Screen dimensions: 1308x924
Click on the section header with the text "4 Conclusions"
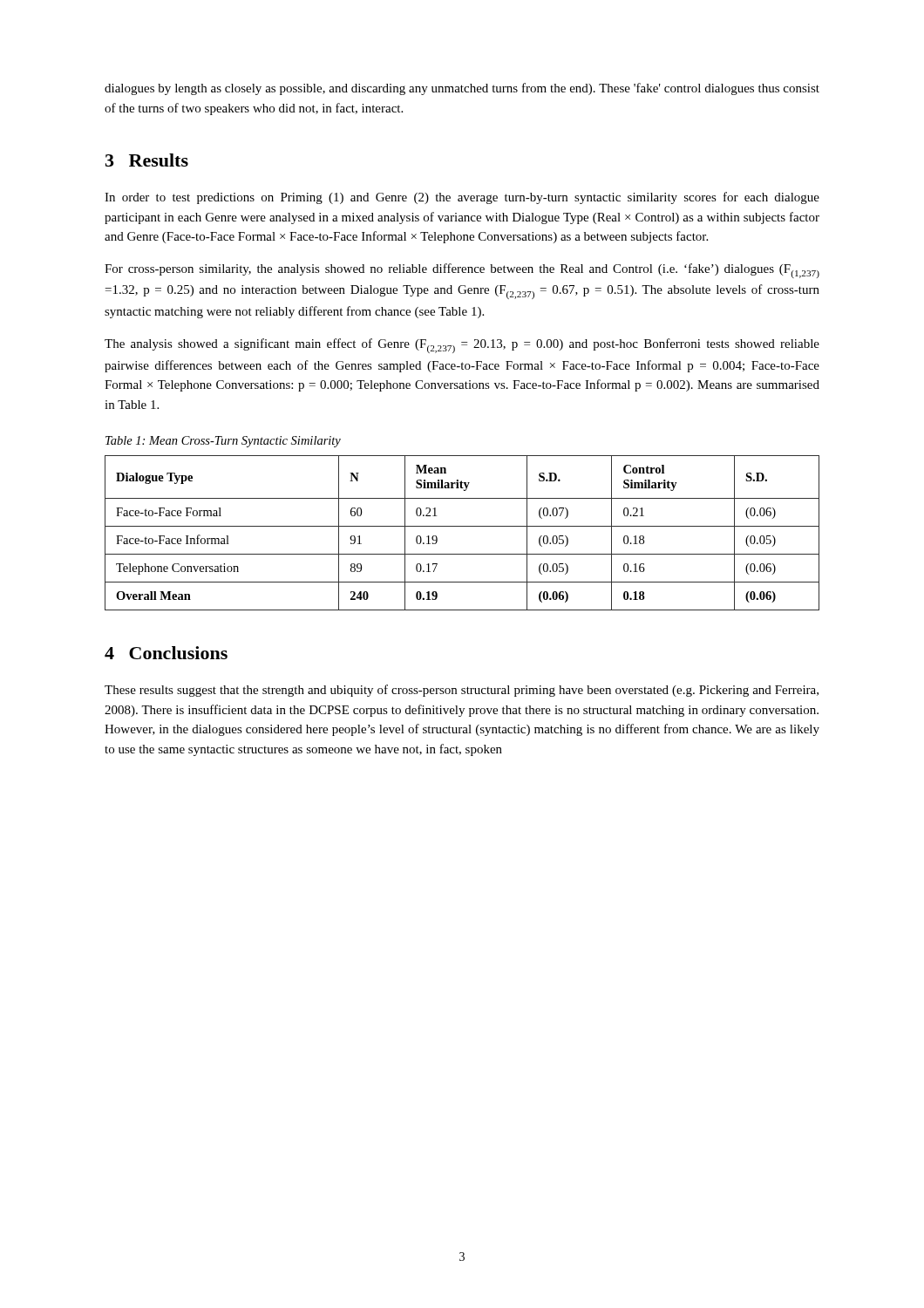tap(166, 653)
